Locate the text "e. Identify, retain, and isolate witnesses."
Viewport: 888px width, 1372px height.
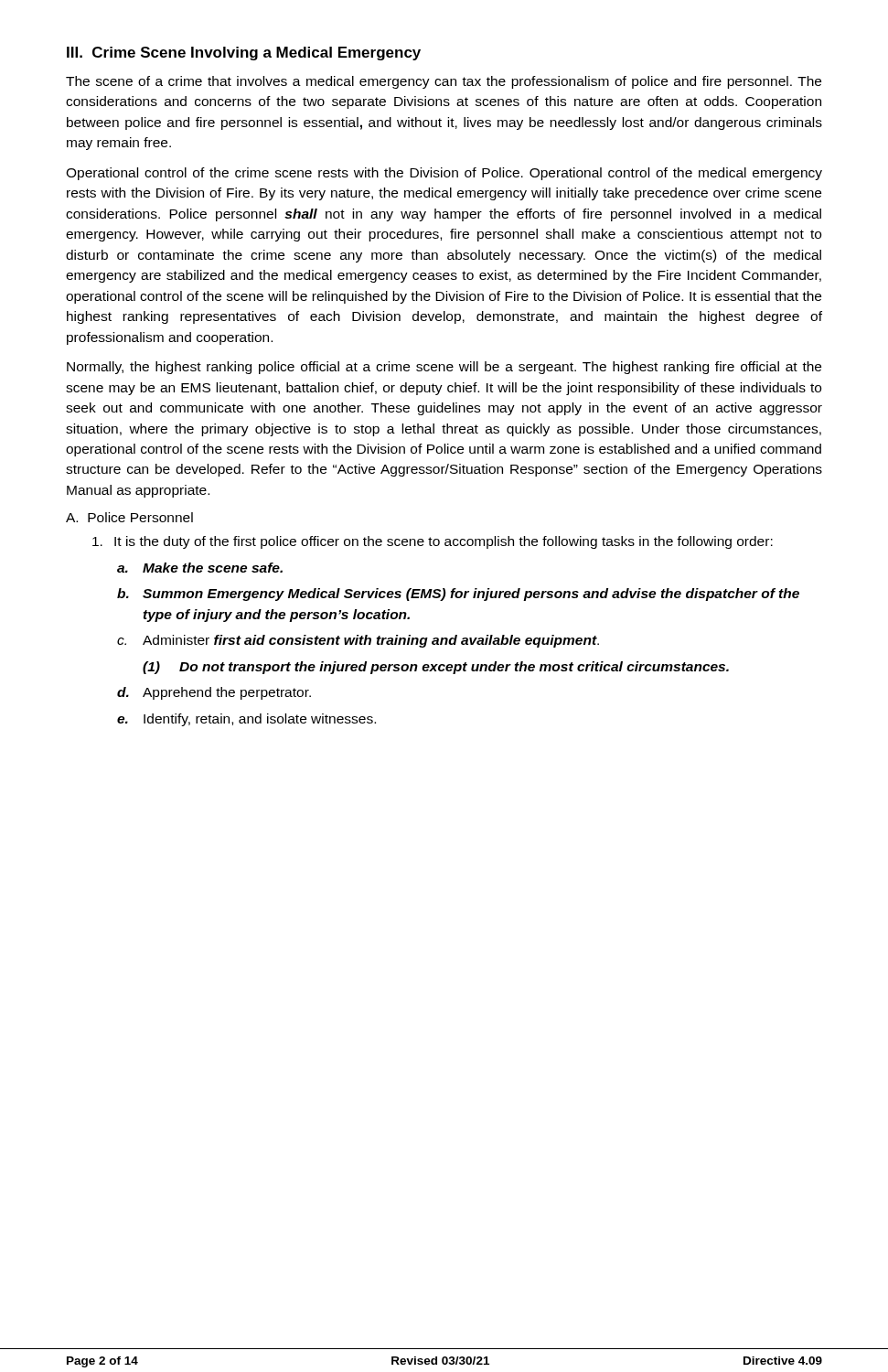click(x=247, y=719)
